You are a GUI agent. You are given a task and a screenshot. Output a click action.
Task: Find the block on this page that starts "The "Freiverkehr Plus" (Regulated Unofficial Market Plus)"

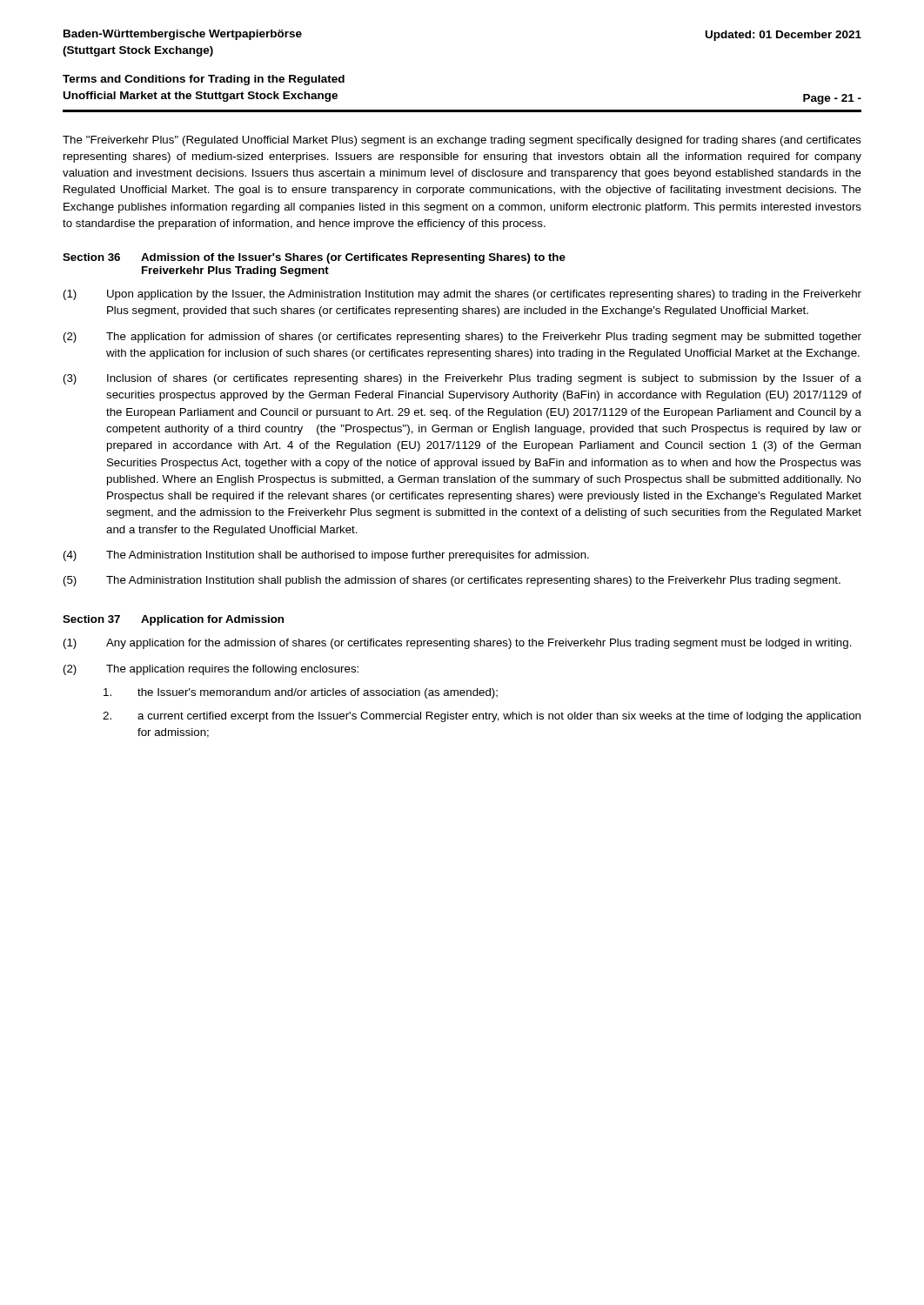pos(462,181)
